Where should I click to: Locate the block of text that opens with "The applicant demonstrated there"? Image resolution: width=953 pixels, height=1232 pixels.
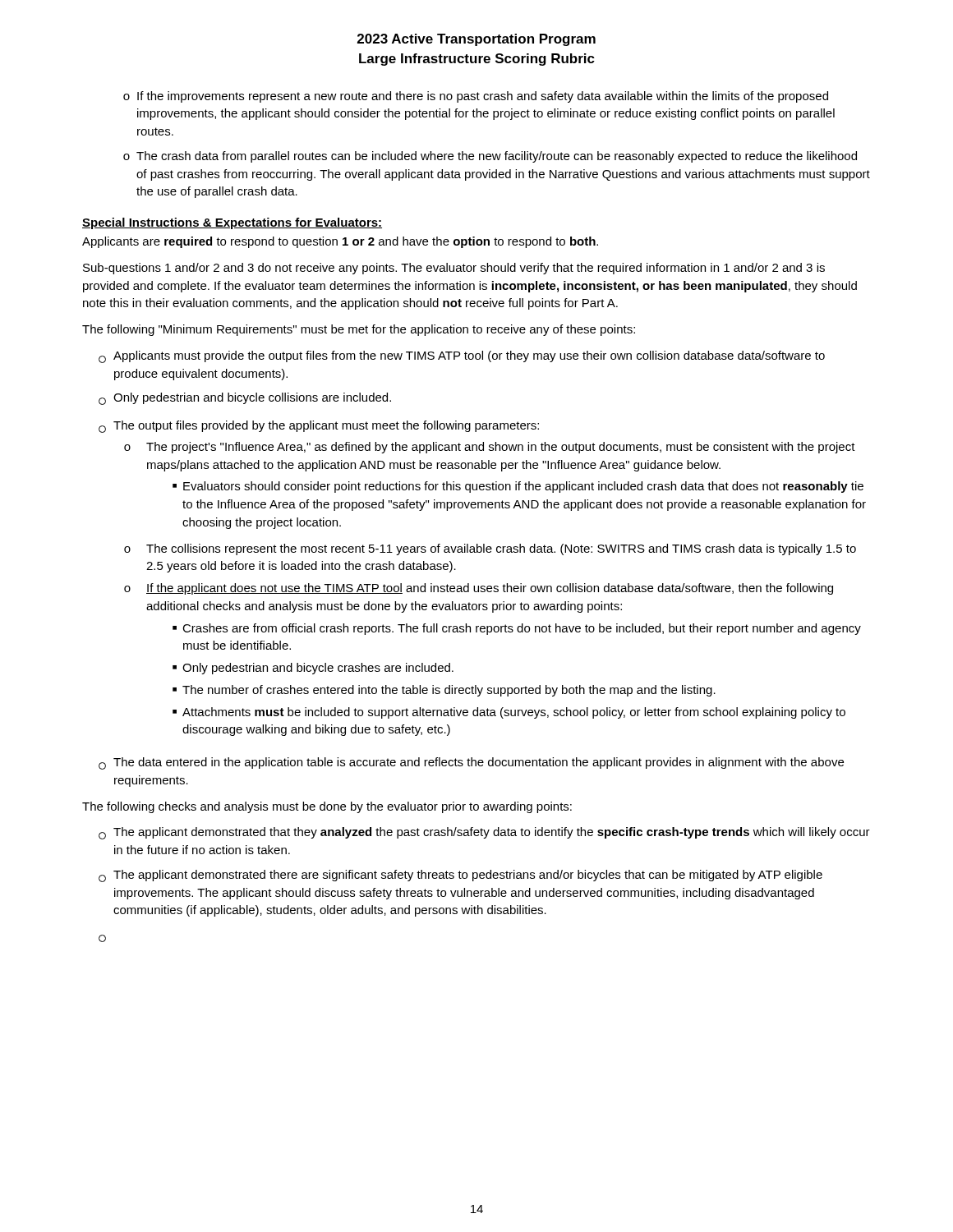pos(481,892)
